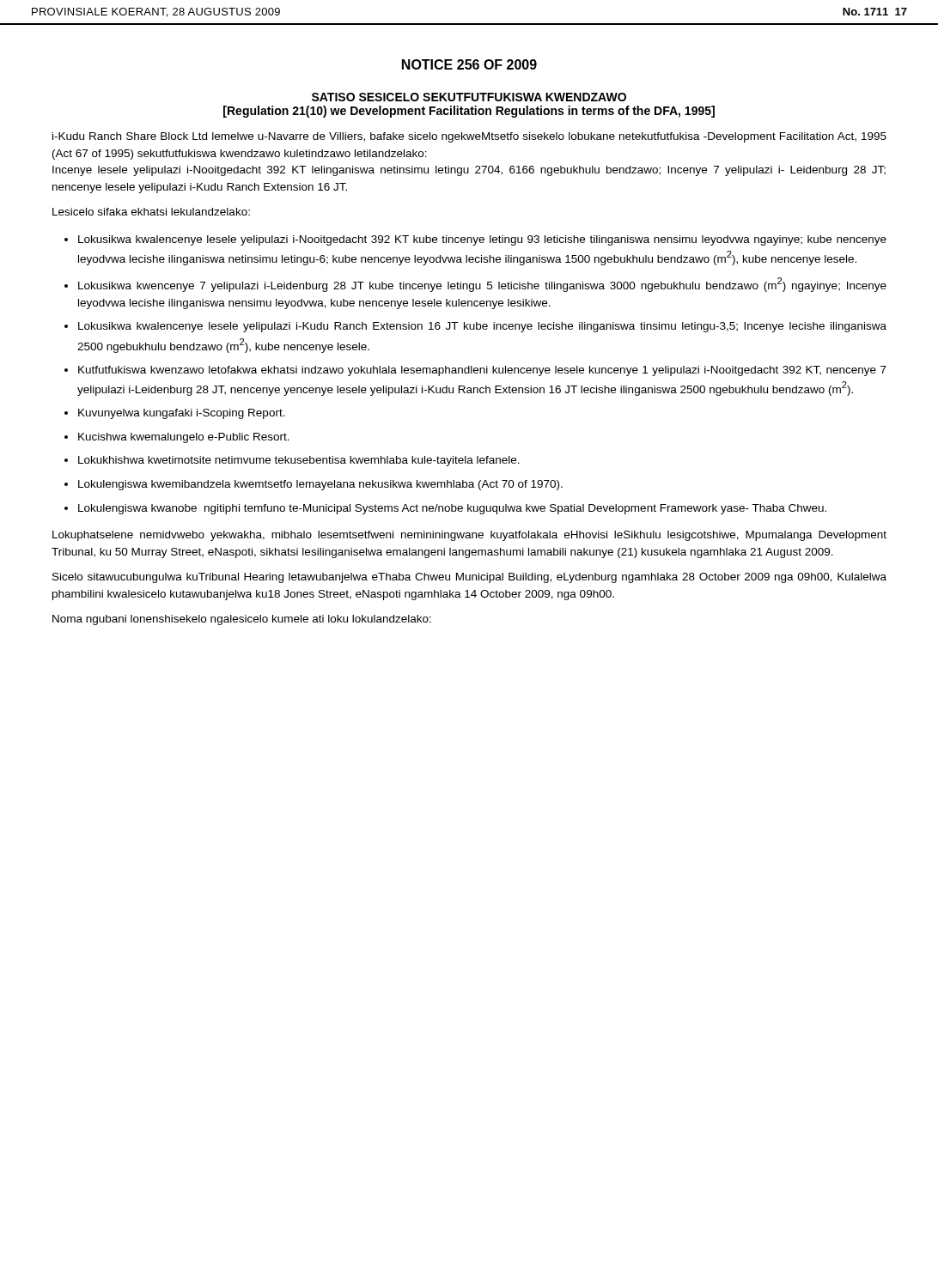
Task: Click the passage that begins "Lokulengiswa kwemibandzela kwemtsetfo lemayelana nekusikwa kwemhlaba (Act"
Action: (320, 484)
